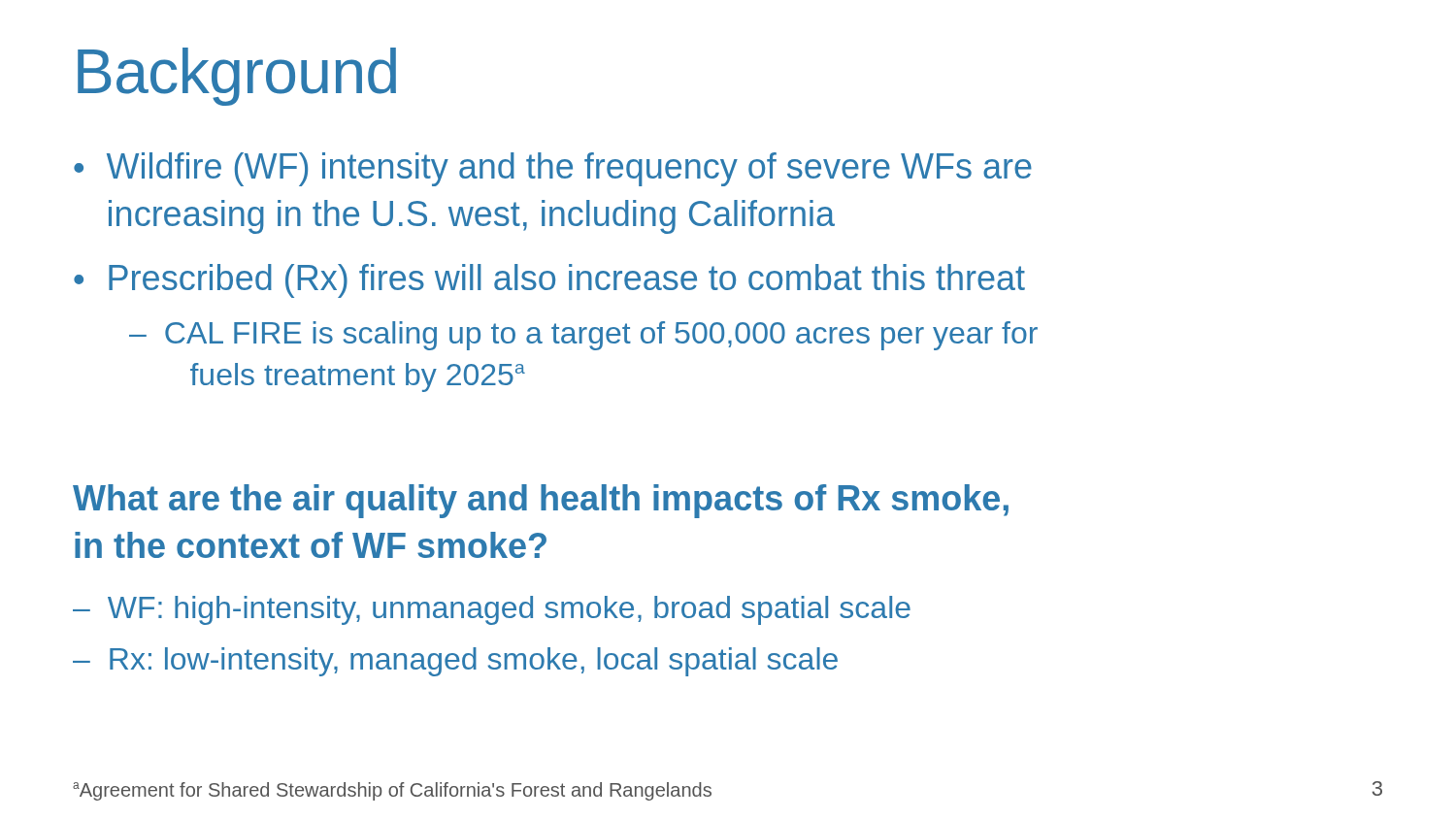This screenshot has width=1456, height=819.
Task: Click on the block starting "What are the air quality and"
Action: tap(542, 522)
